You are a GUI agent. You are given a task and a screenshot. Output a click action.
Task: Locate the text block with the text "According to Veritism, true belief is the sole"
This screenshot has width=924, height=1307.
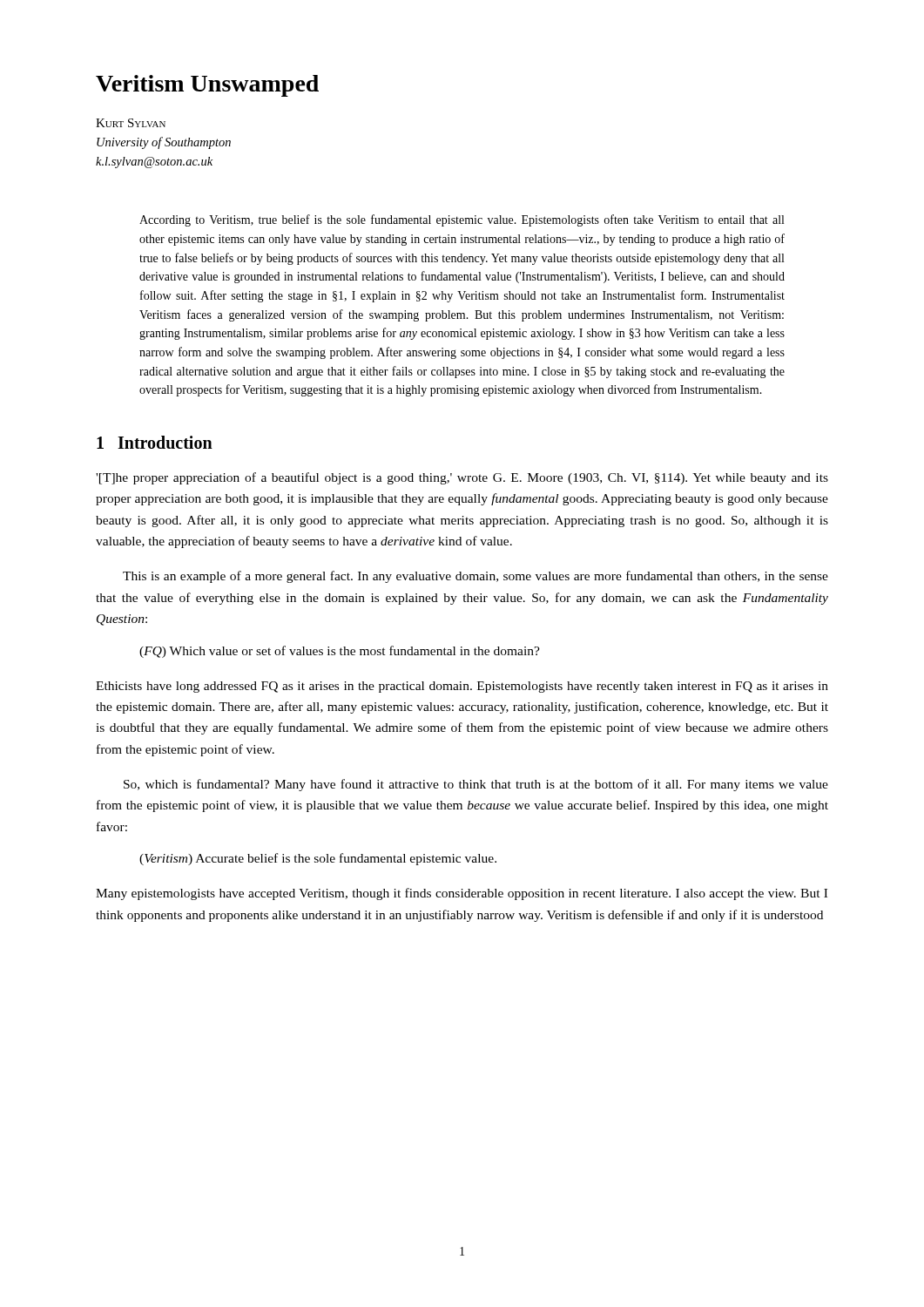click(x=462, y=306)
